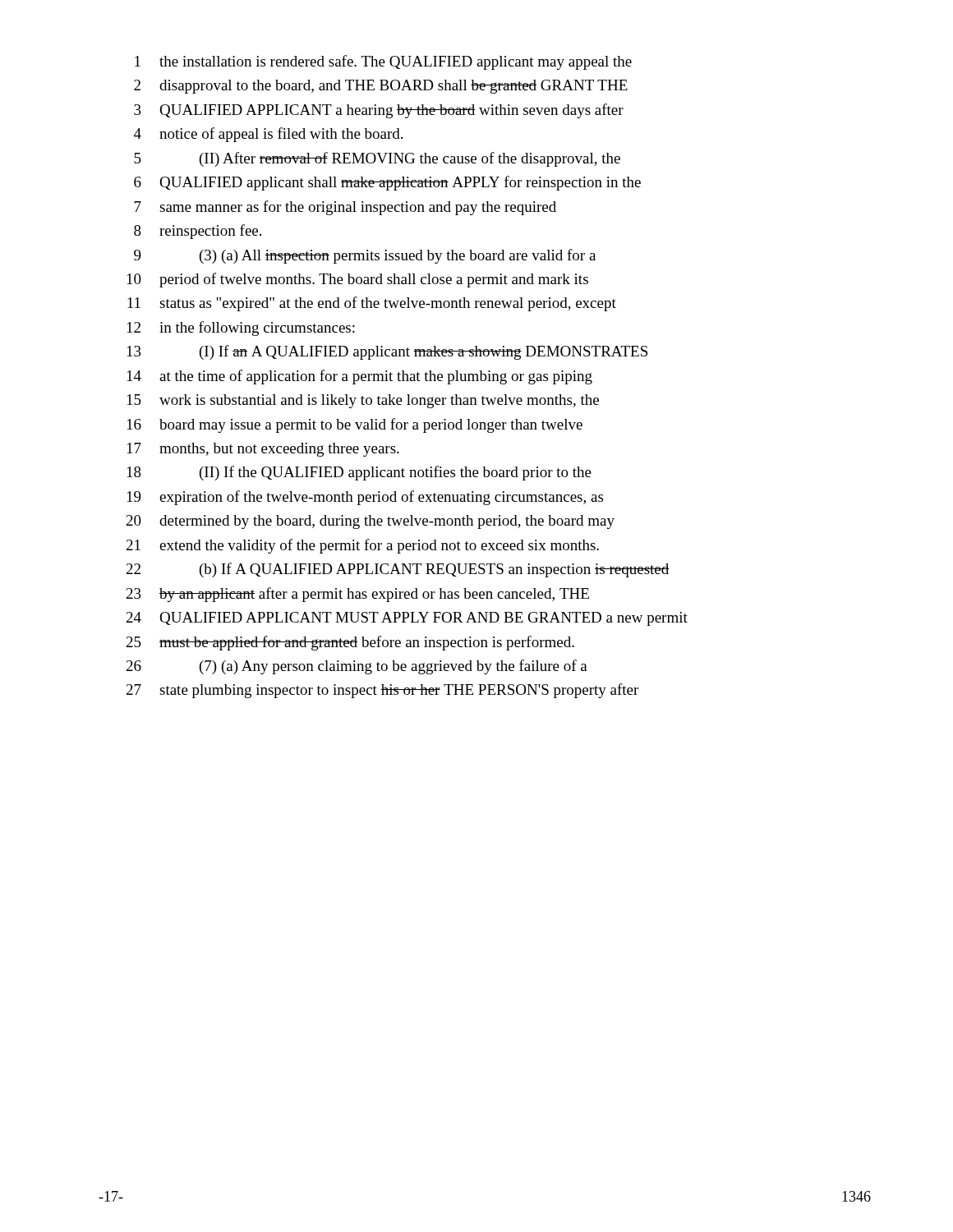Navigate to the passage starting "14 at the"

485,376
